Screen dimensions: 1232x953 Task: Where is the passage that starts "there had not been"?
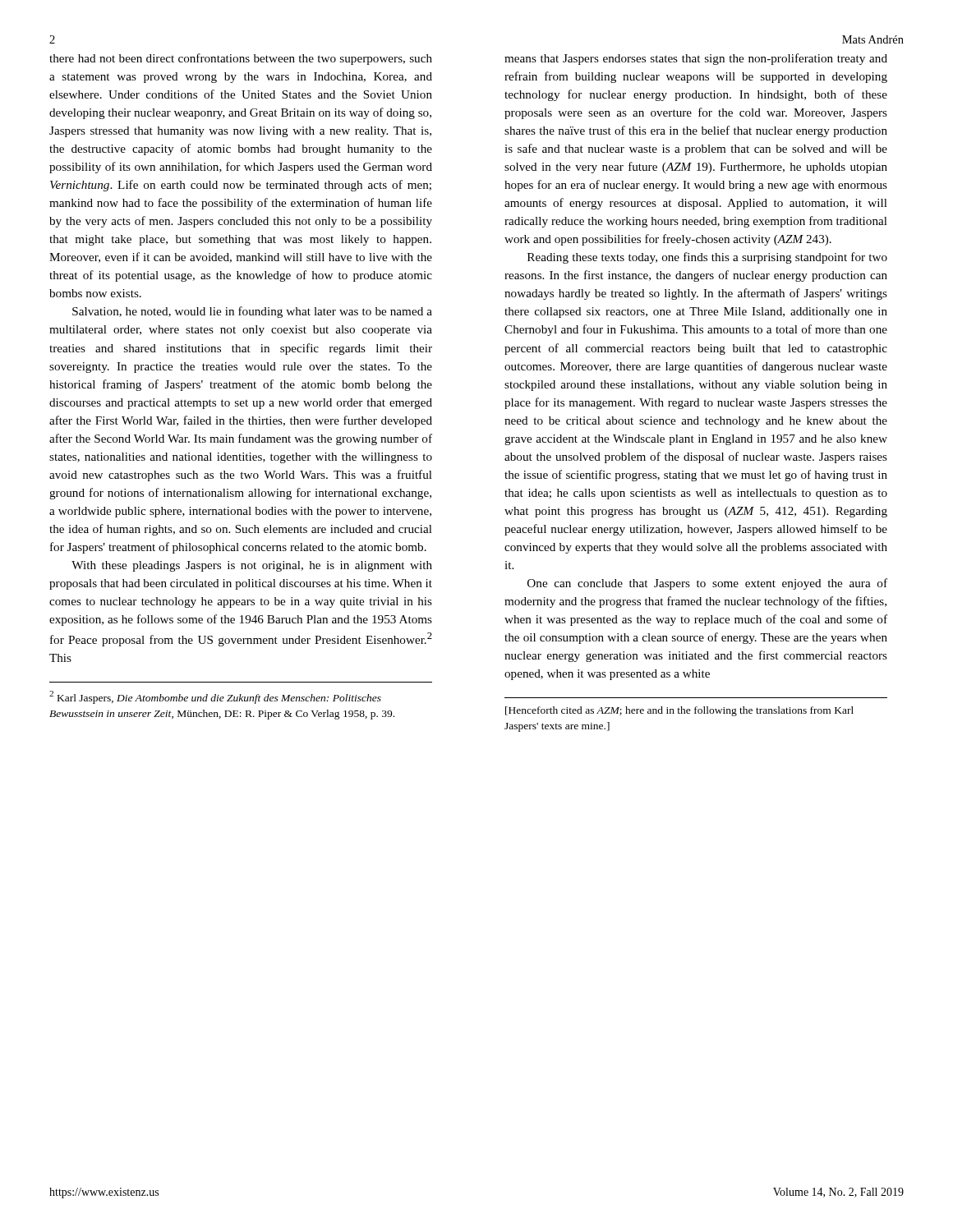241,176
